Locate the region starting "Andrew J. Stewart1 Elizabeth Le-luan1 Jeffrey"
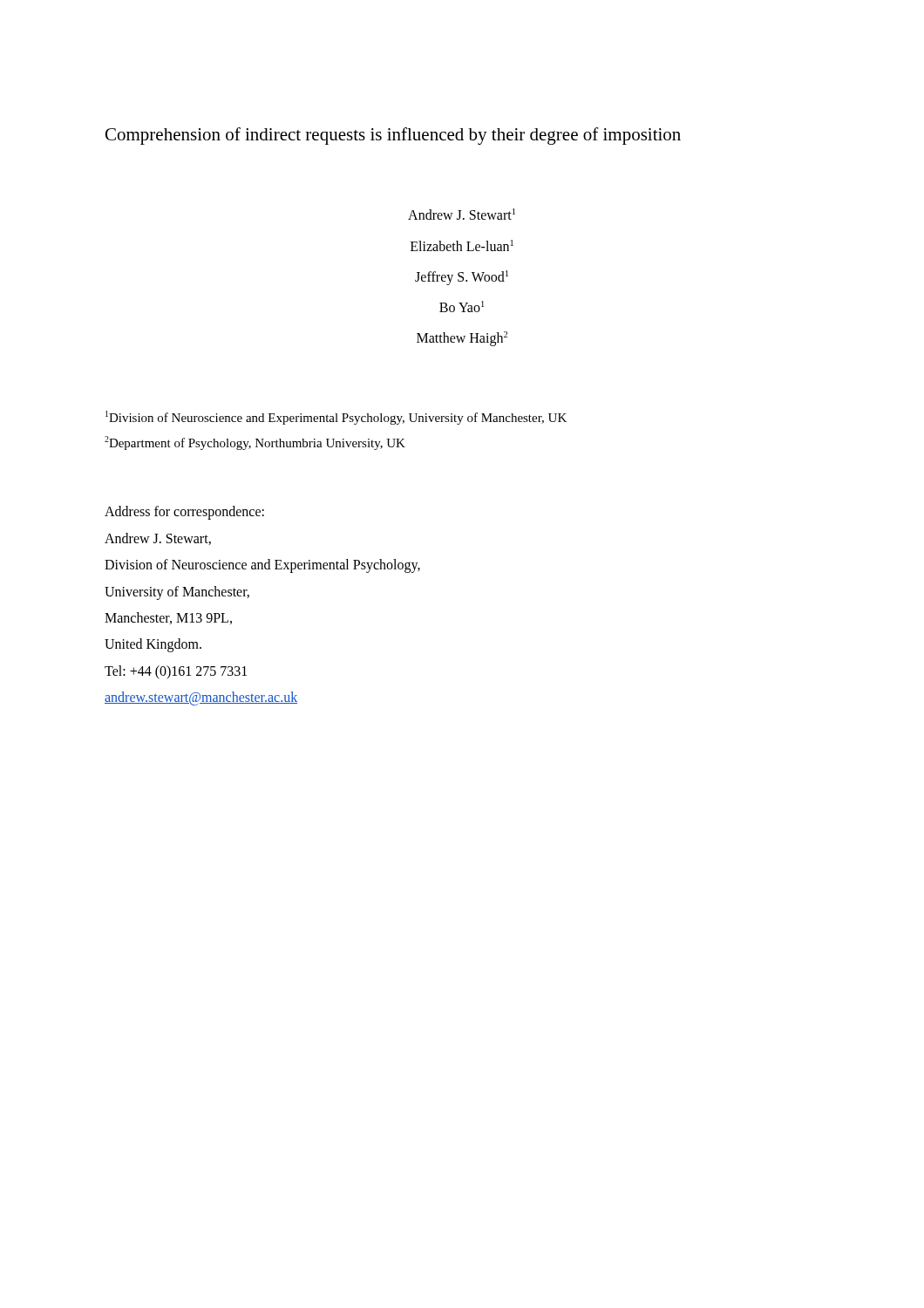This screenshot has width=924, height=1308. [462, 276]
